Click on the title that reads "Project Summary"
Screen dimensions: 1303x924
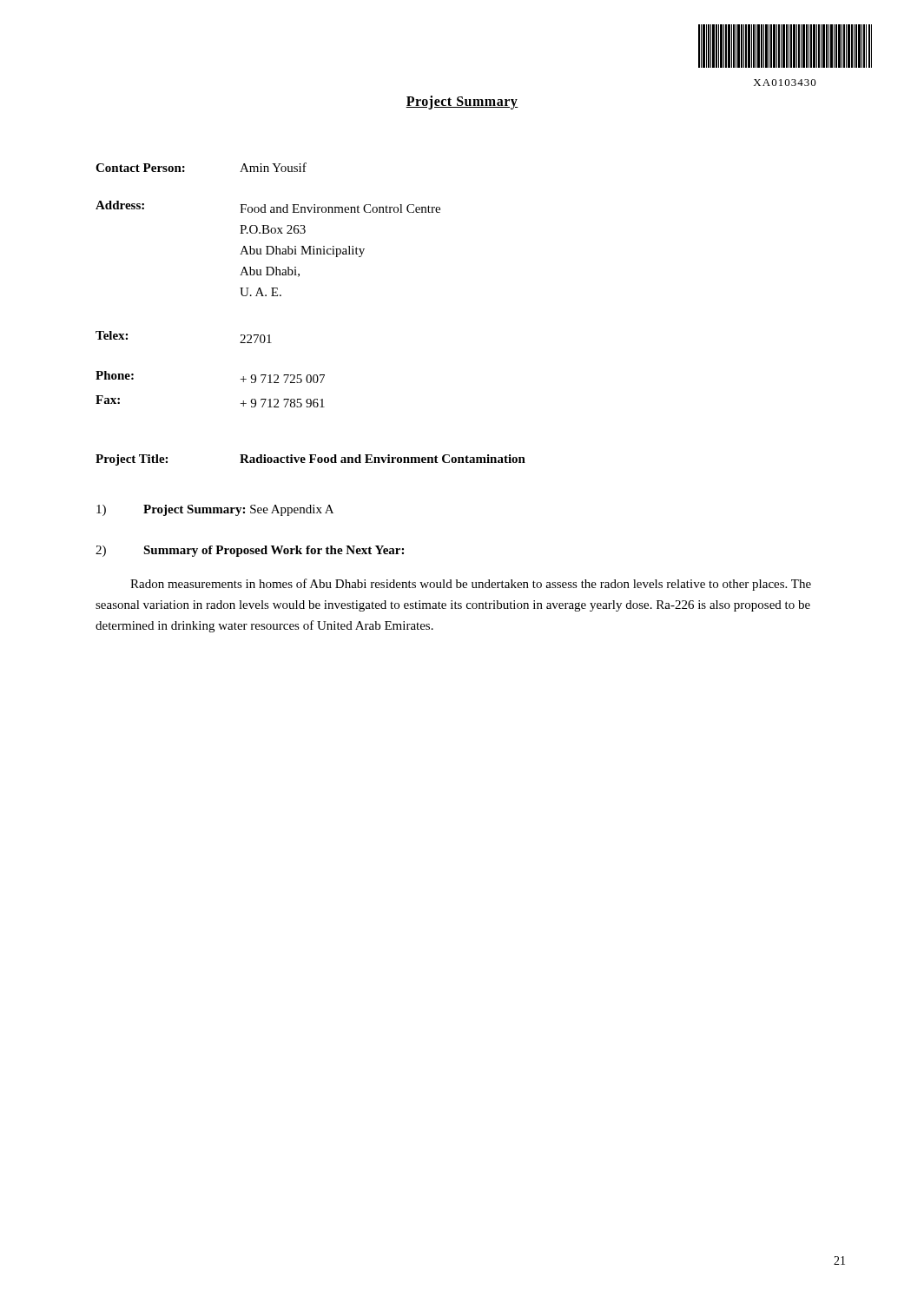click(462, 101)
